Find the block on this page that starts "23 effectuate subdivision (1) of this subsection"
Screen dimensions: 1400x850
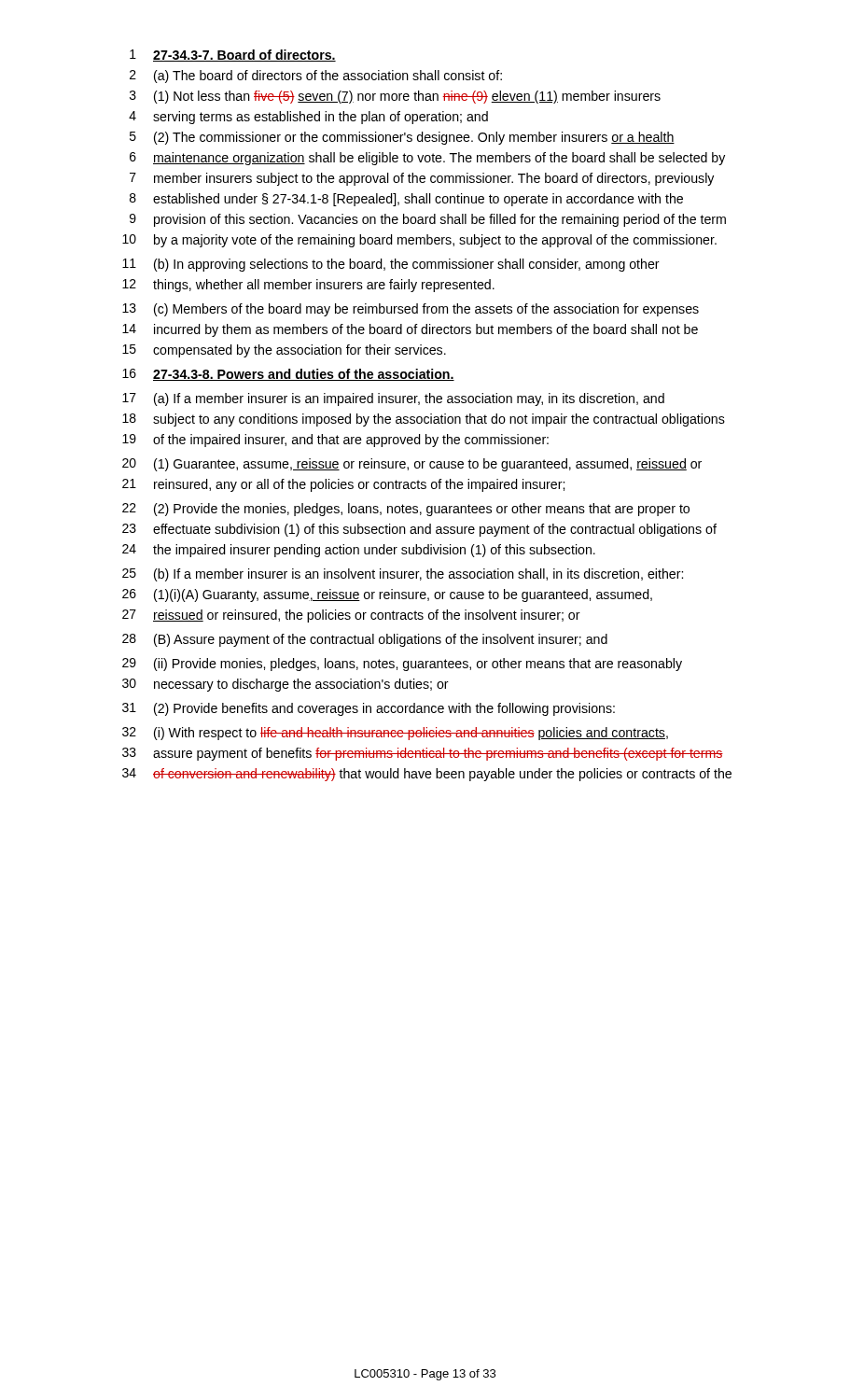coord(438,529)
